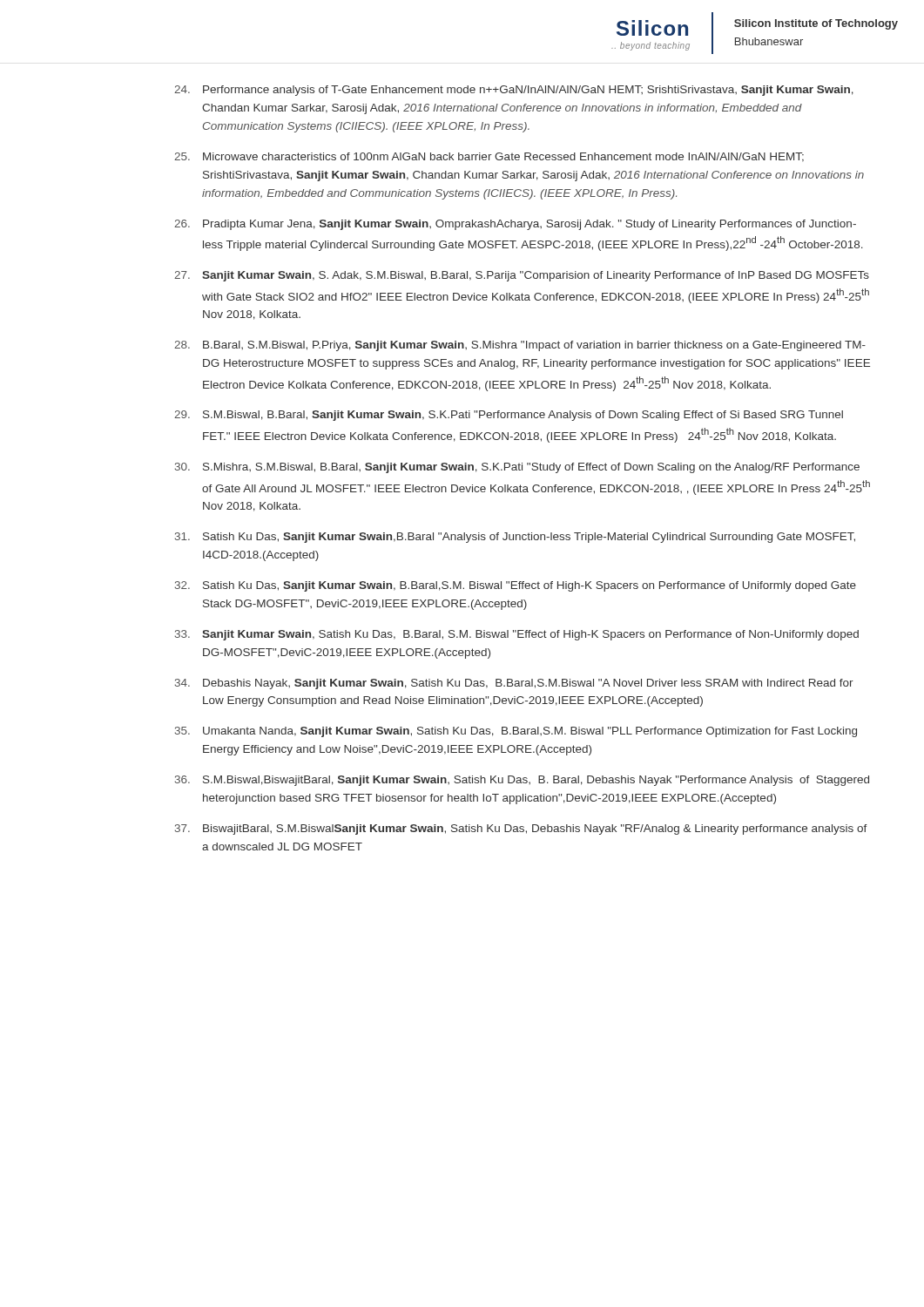Click on the passage starting "32. Satish Ku Das, Sanjit Kumar"
The width and height of the screenshot is (924, 1307).
click(x=523, y=595)
